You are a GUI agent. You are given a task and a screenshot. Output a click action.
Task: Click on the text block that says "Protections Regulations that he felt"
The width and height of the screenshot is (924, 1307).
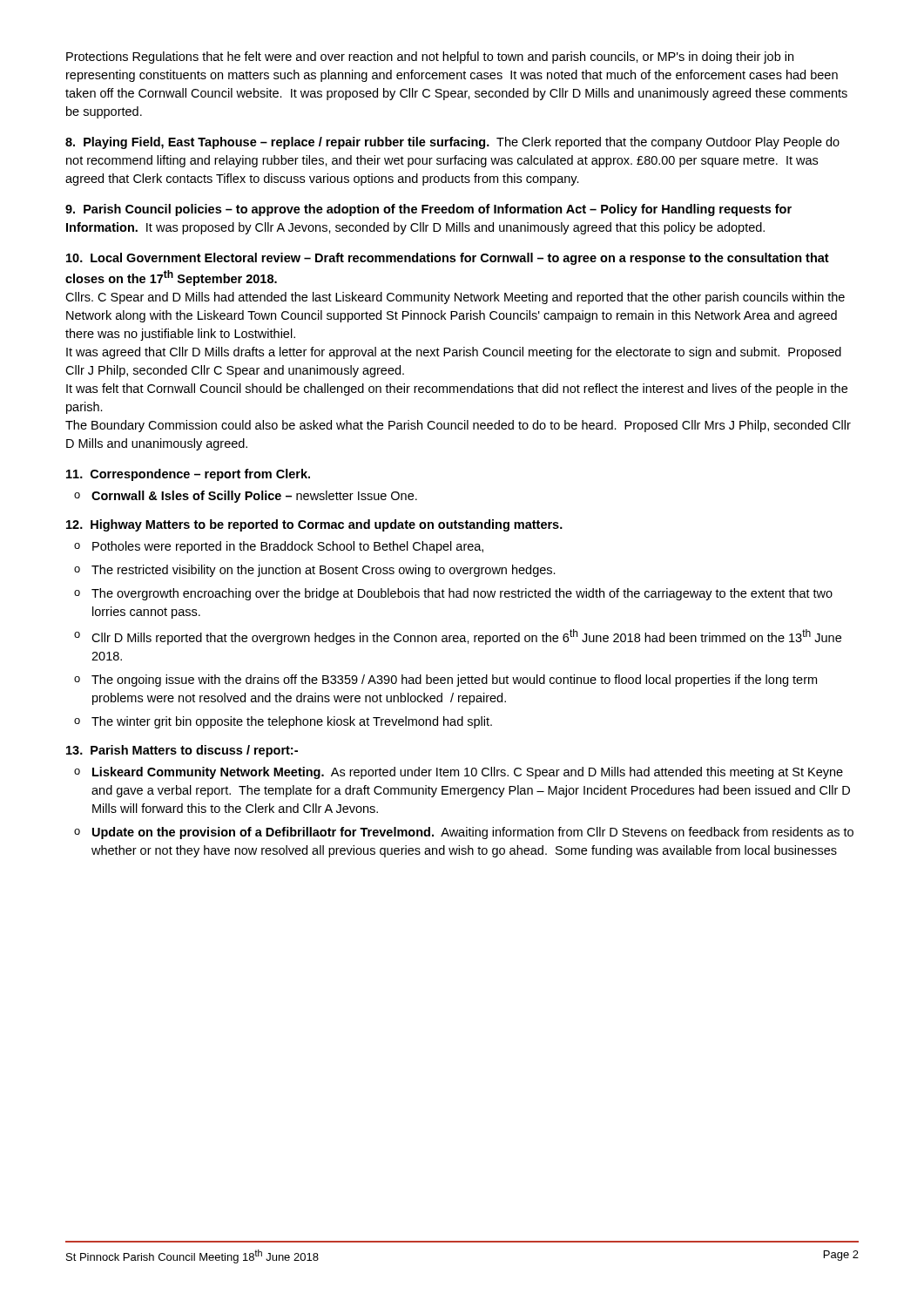[x=462, y=85]
